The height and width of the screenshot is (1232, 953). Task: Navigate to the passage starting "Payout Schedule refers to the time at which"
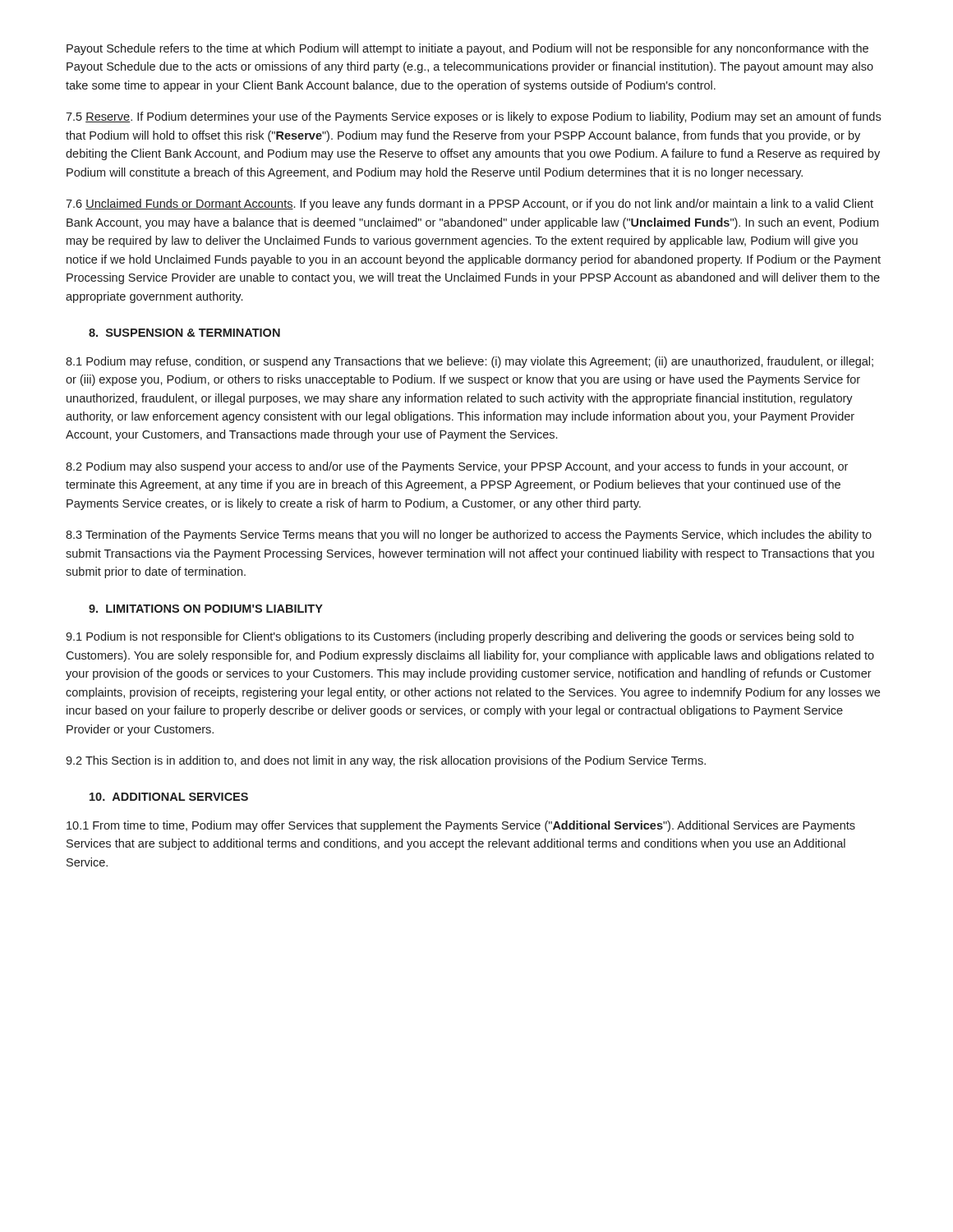(470, 67)
